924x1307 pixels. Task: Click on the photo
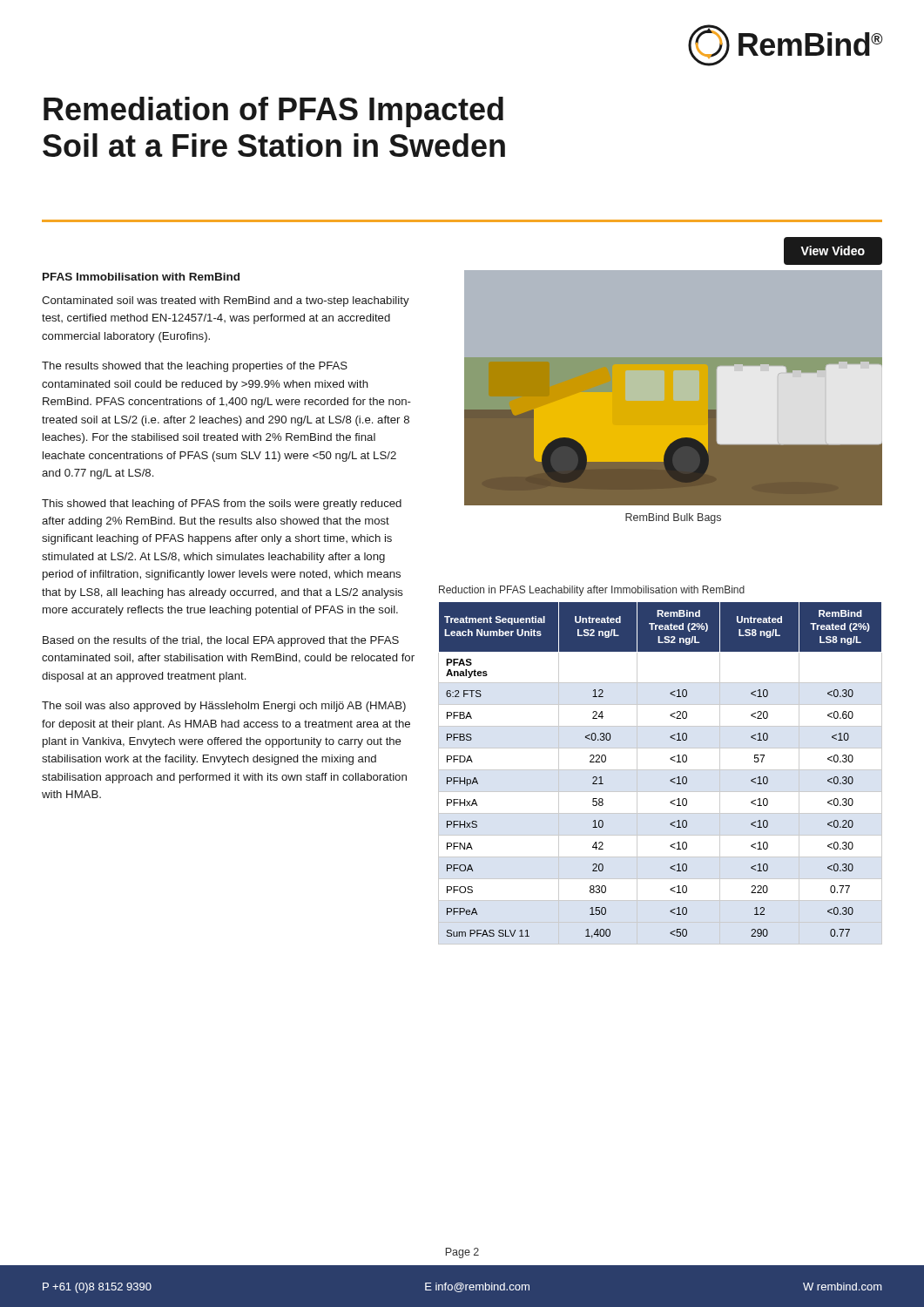click(673, 388)
